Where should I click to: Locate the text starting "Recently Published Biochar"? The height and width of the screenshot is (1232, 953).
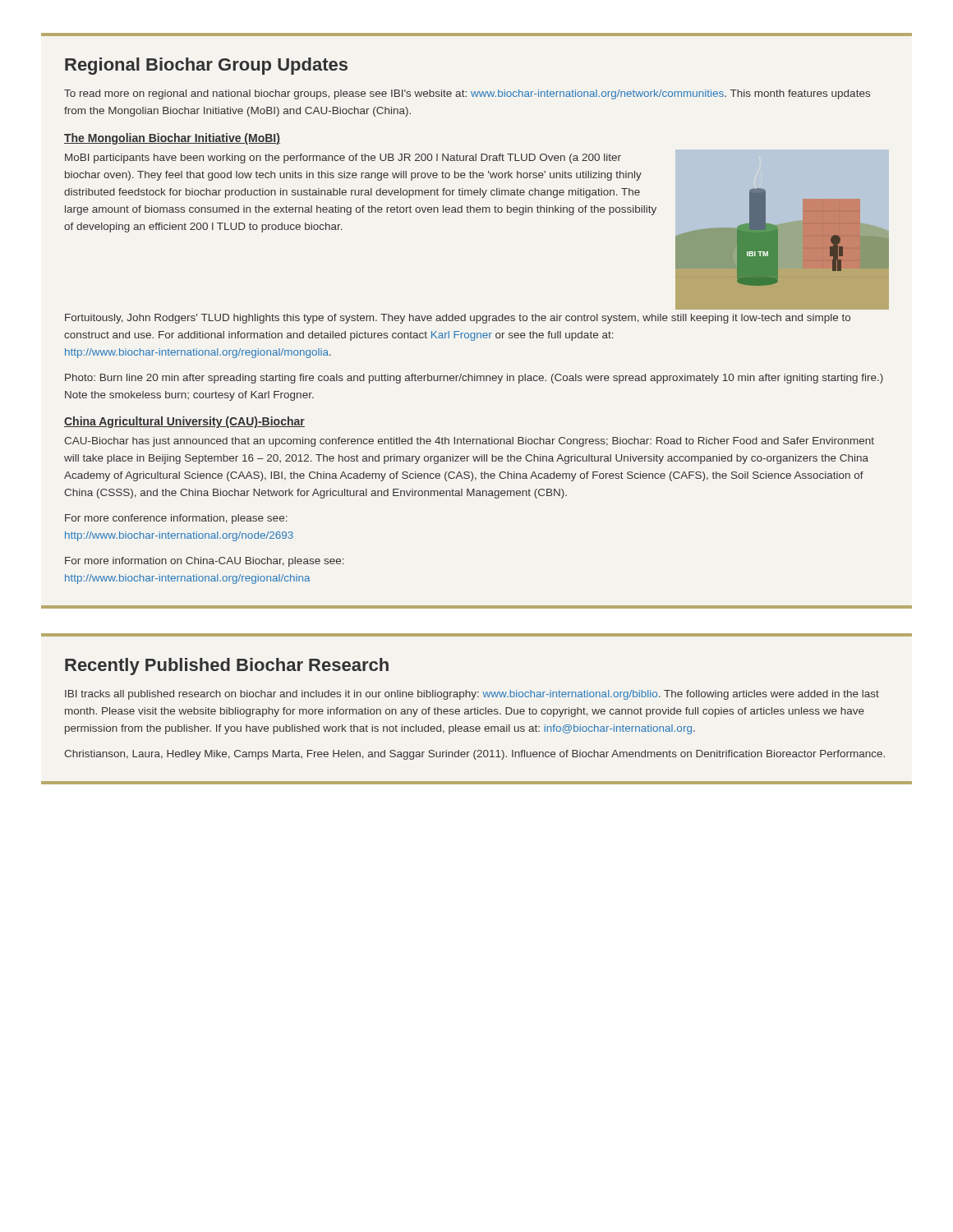click(227, 667)
